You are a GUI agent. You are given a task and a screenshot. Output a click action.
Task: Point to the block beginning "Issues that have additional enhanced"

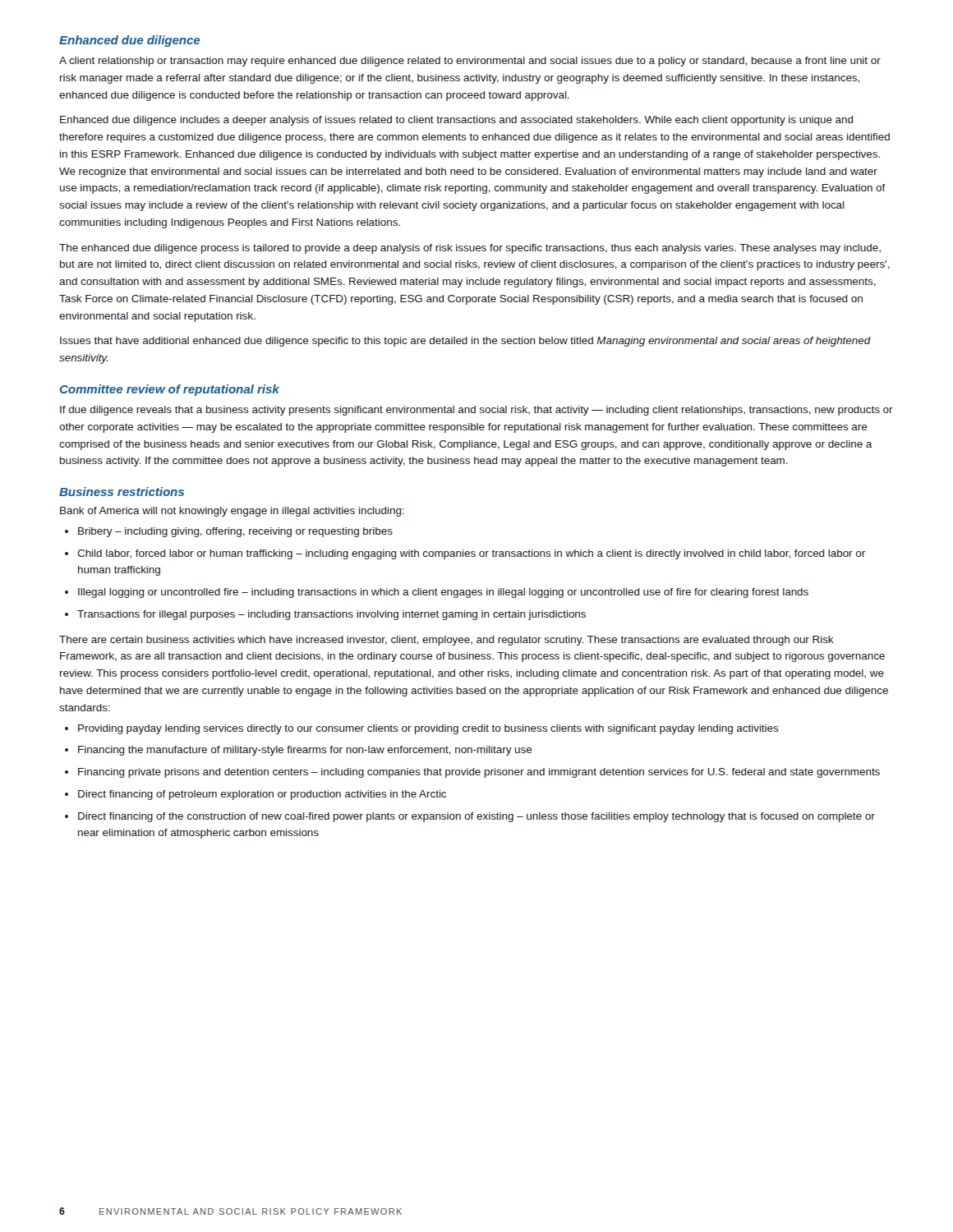(465, 349)
